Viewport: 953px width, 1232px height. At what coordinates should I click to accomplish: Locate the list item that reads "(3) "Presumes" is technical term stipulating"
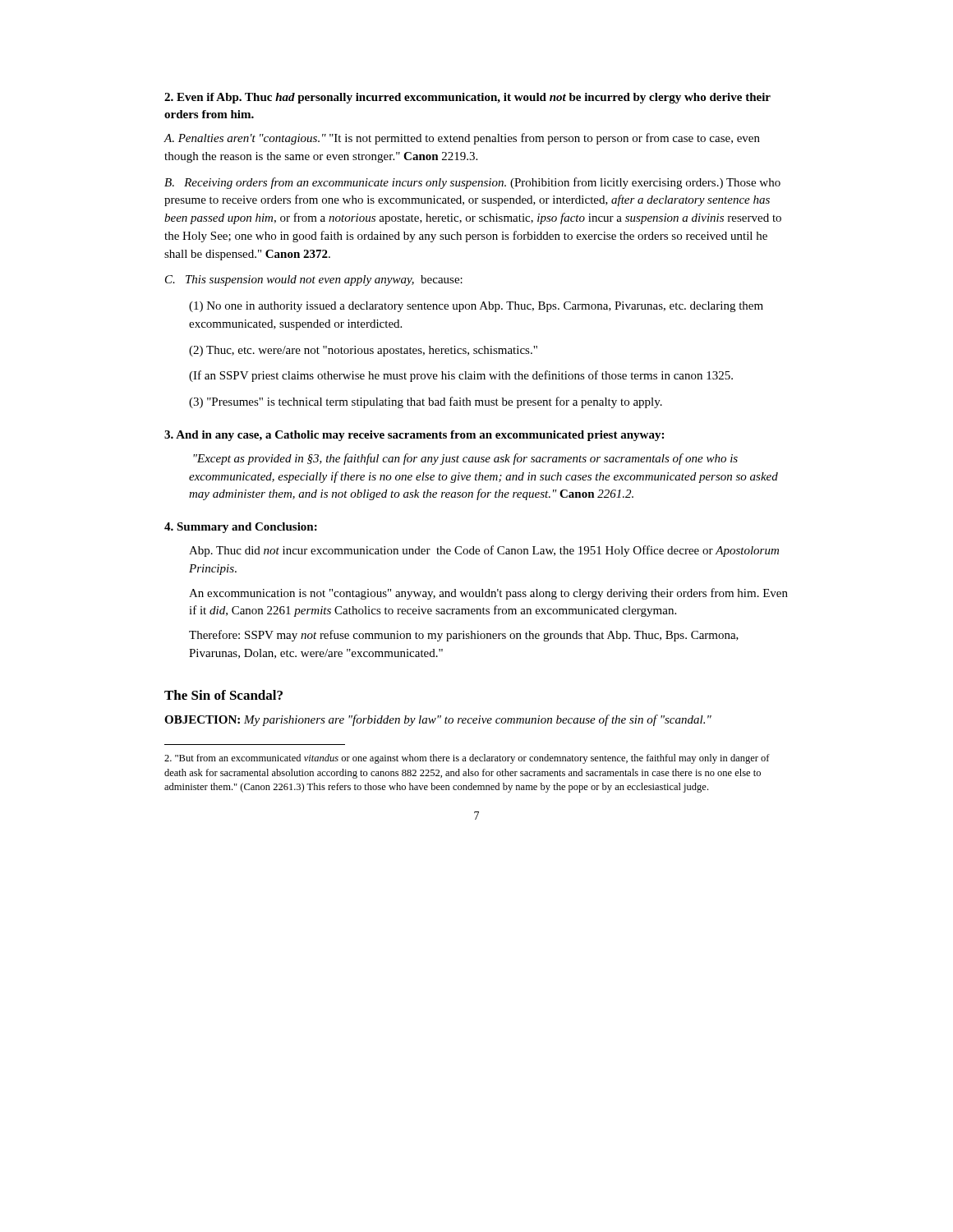tap(489, 402)
